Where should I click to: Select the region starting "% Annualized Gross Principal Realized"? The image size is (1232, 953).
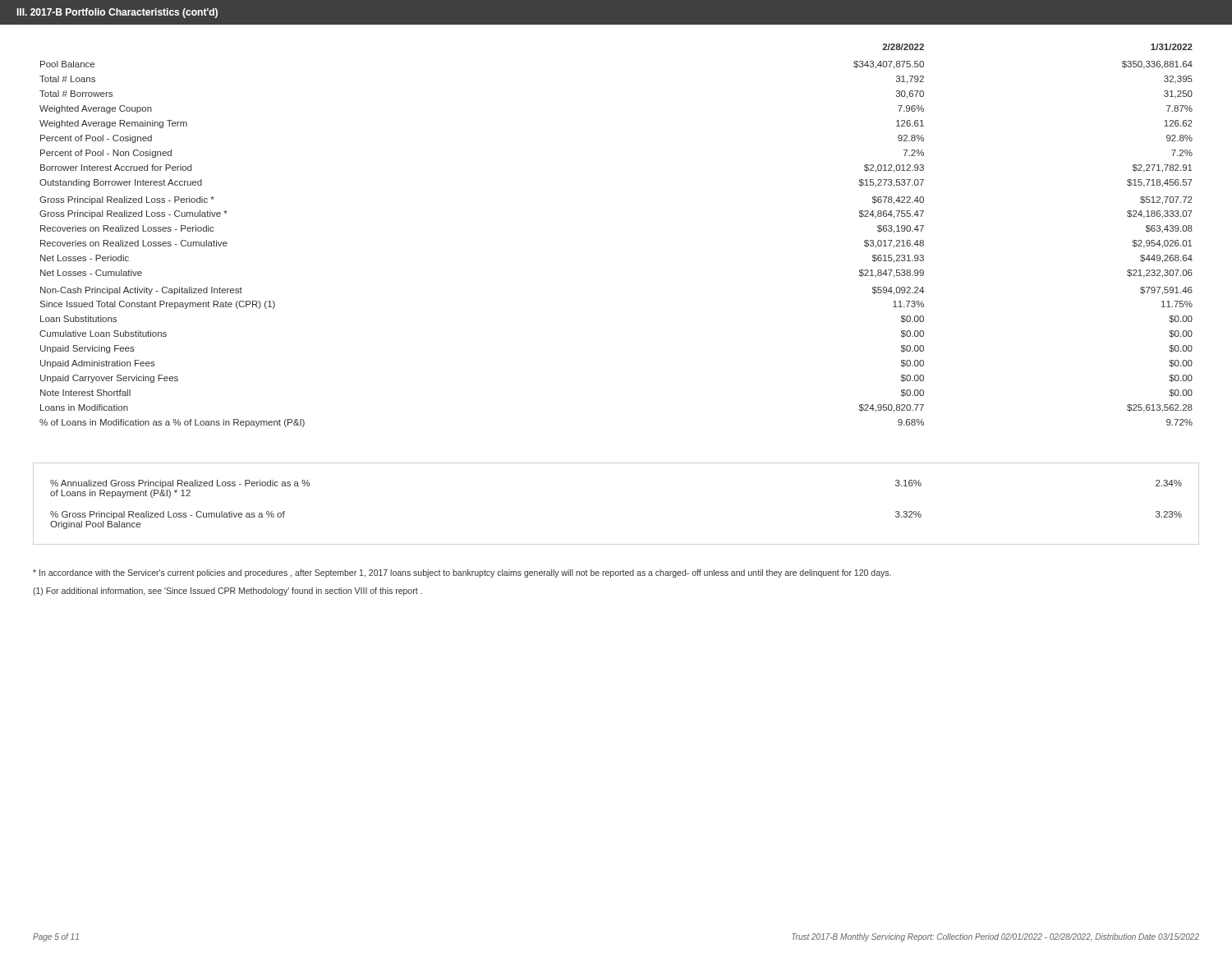(x=182, y=483)
